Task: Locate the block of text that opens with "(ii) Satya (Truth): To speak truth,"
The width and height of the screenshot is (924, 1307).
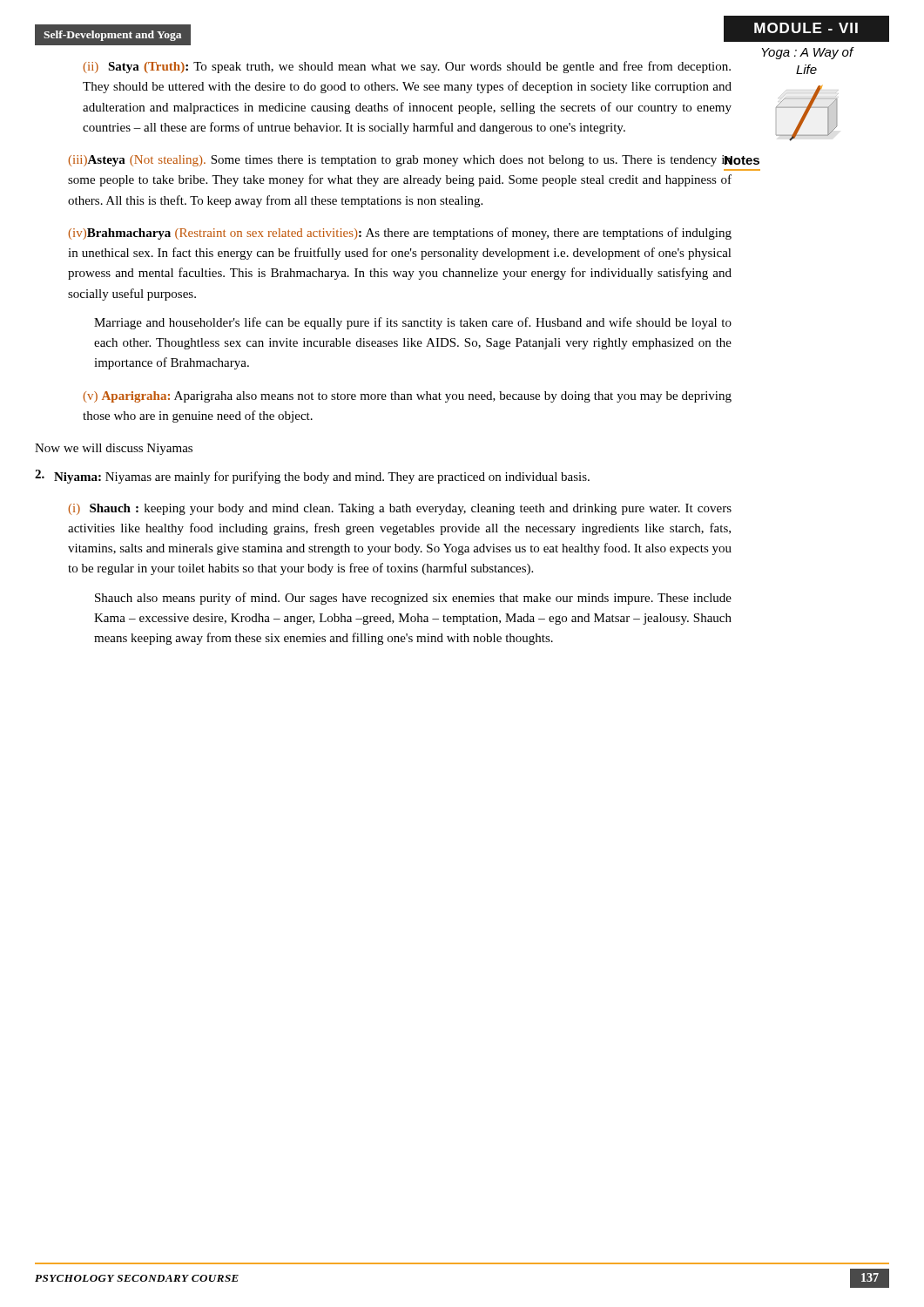Action: pyautogui.click(x=407, y=97)
